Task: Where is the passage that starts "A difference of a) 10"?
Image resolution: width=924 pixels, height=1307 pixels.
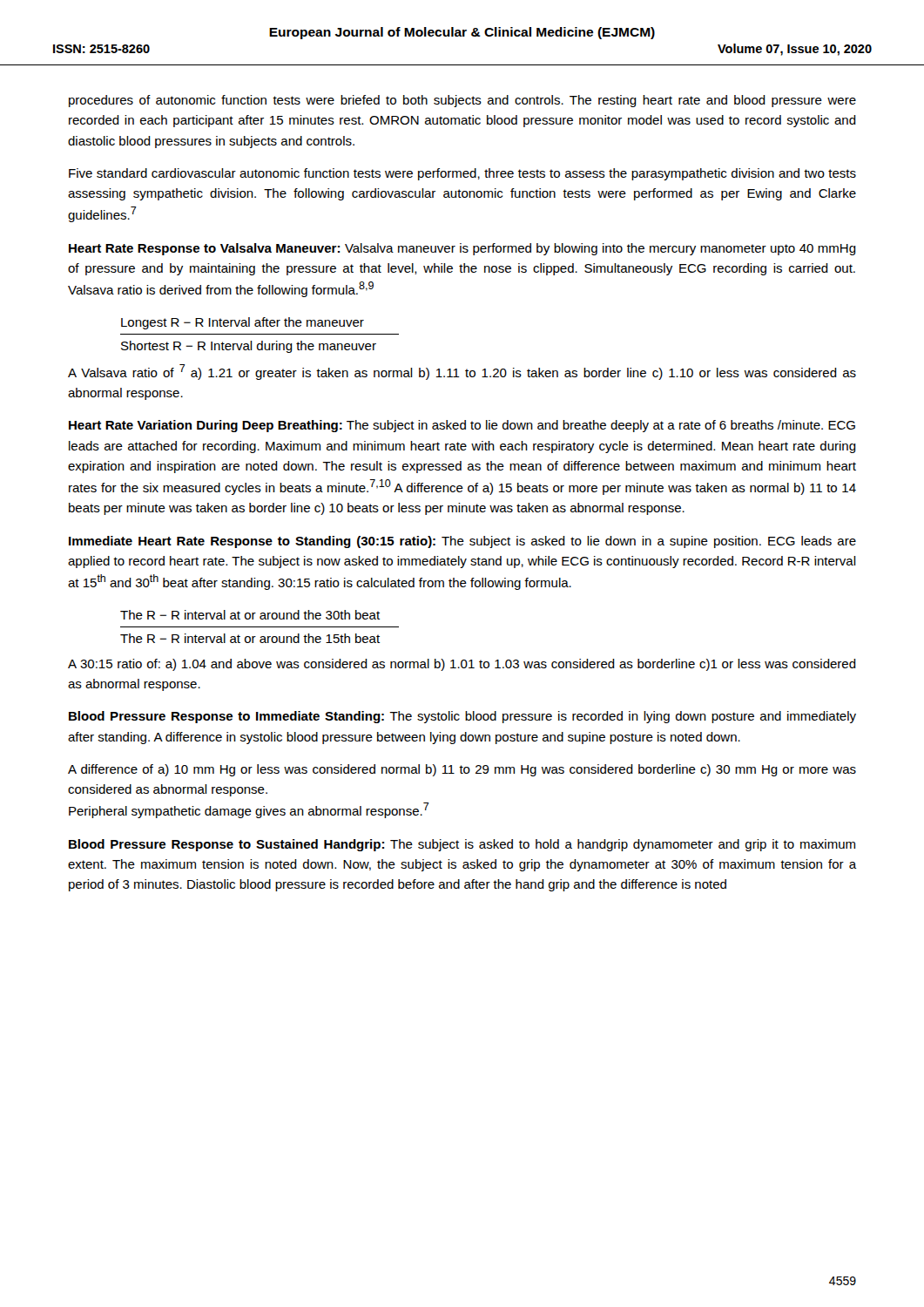Action: [462, 770]
